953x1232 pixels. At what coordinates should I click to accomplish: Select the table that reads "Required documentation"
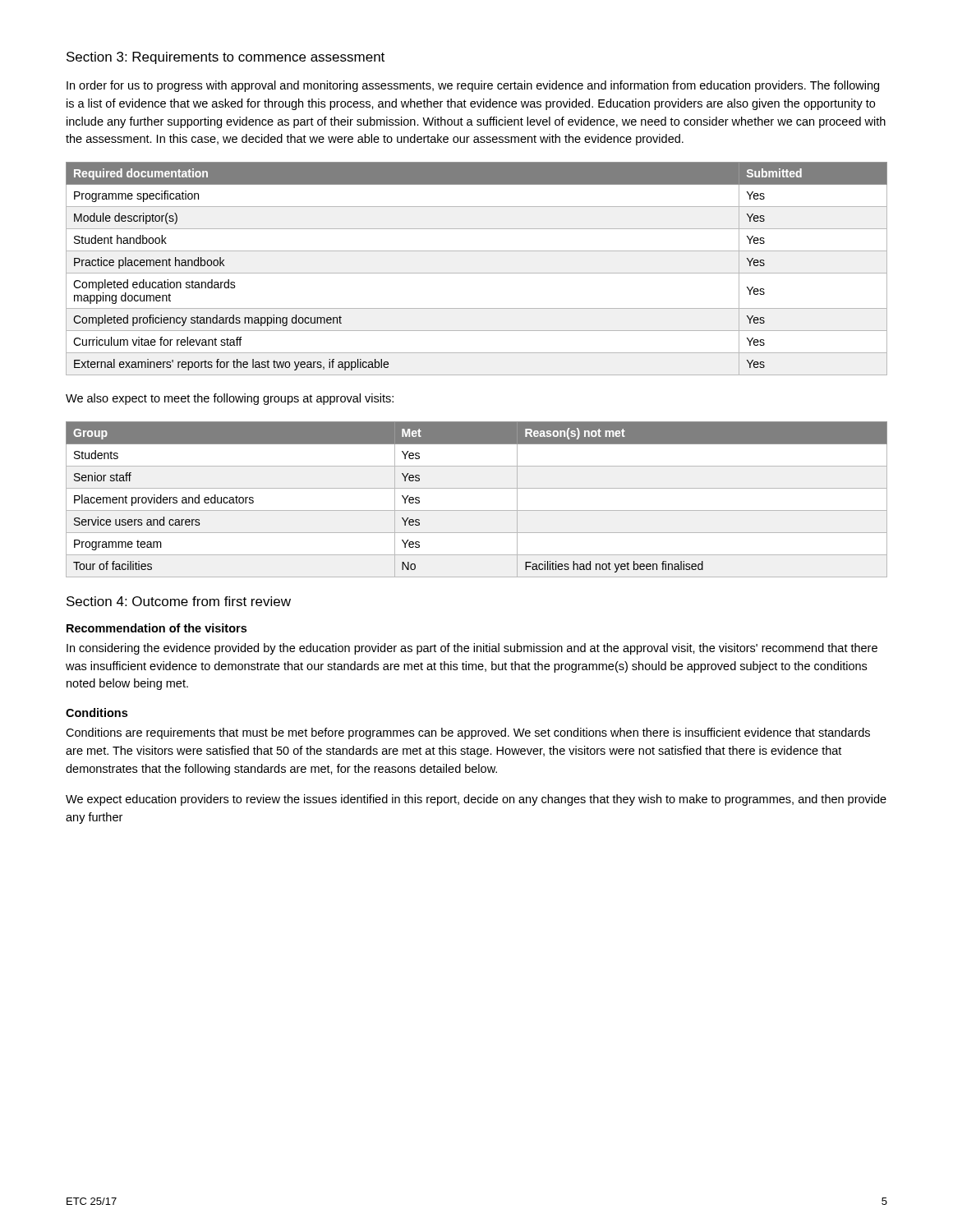(476, 269)
